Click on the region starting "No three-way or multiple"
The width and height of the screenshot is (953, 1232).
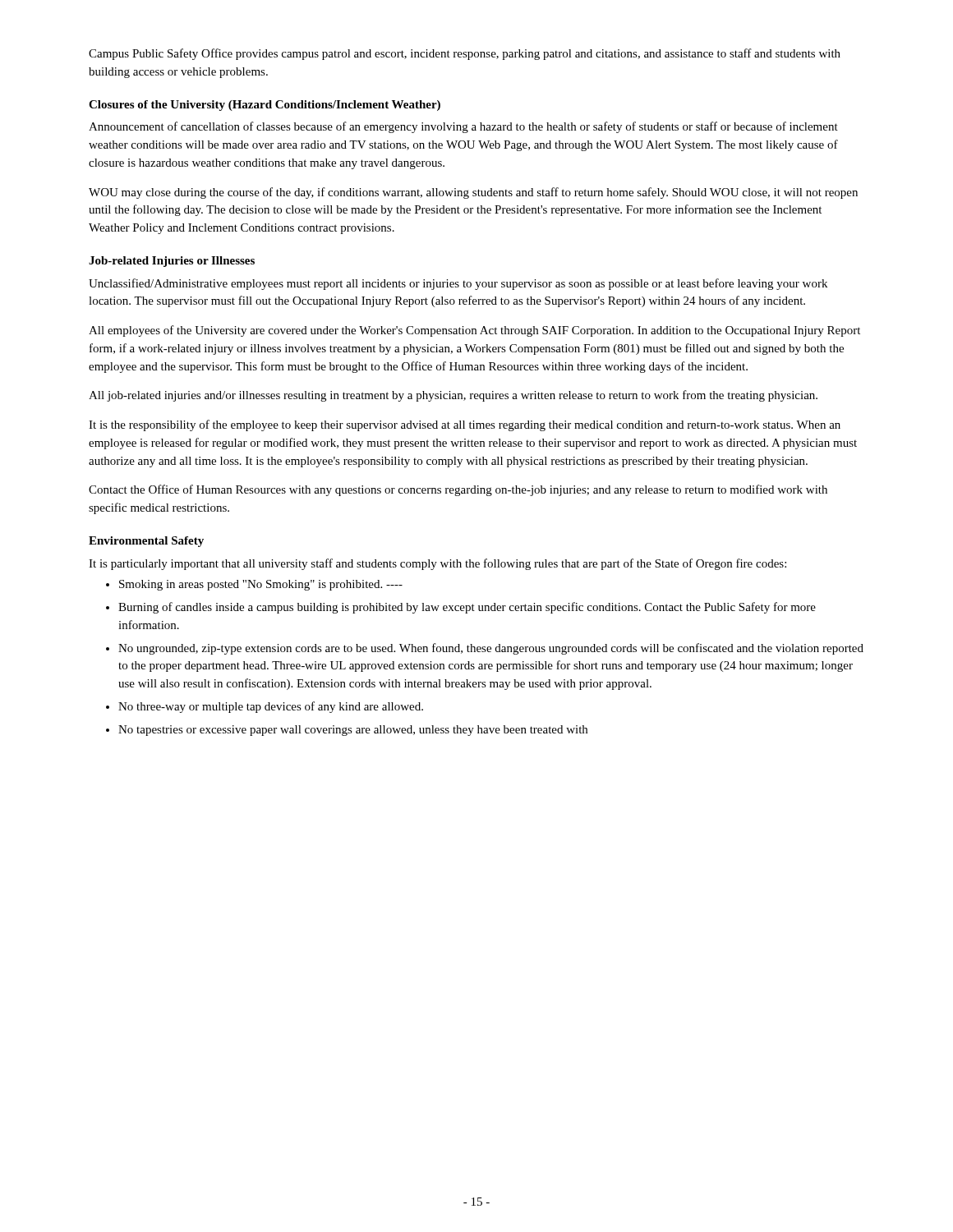(271, 706)
